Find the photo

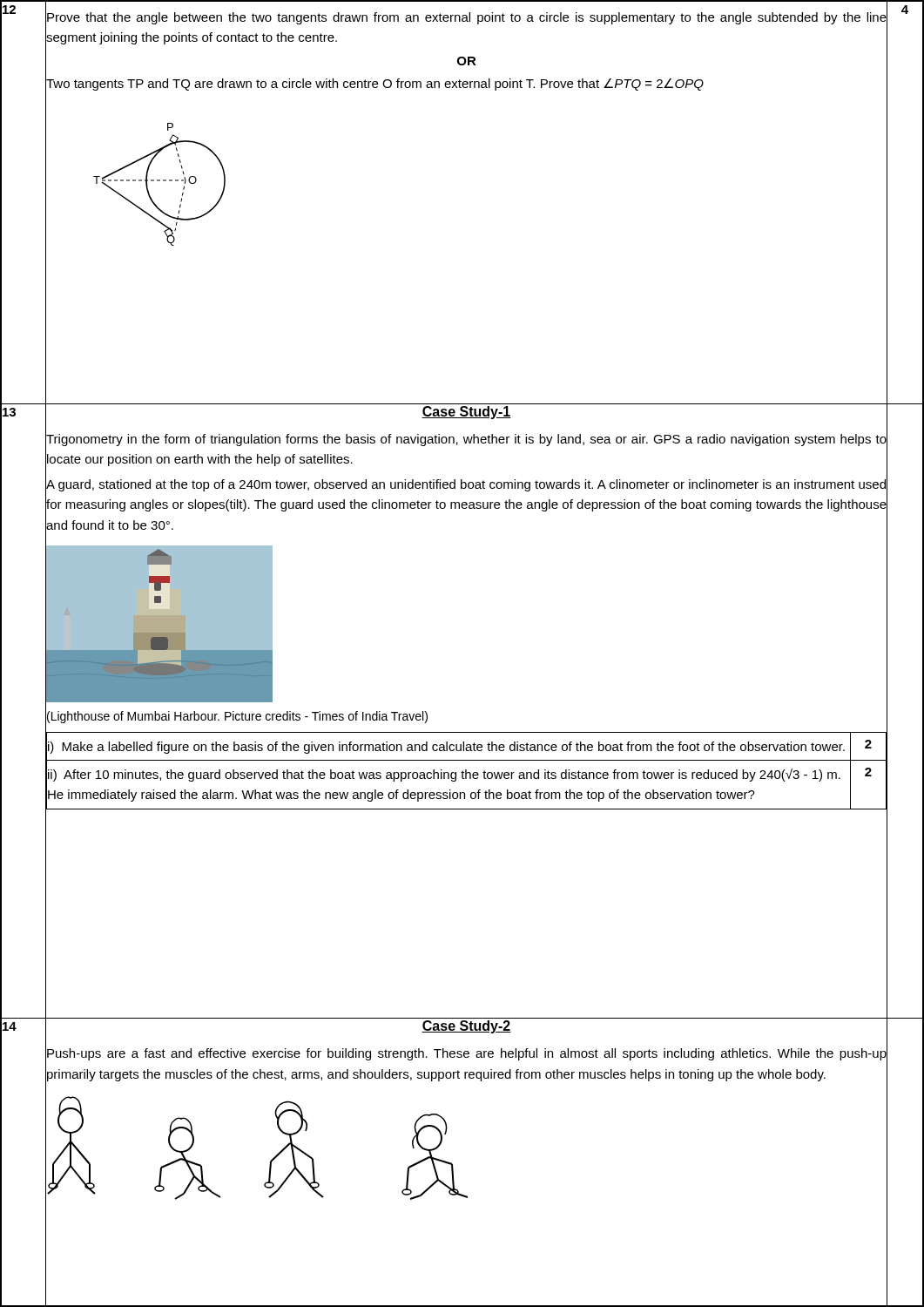(159, 624)
